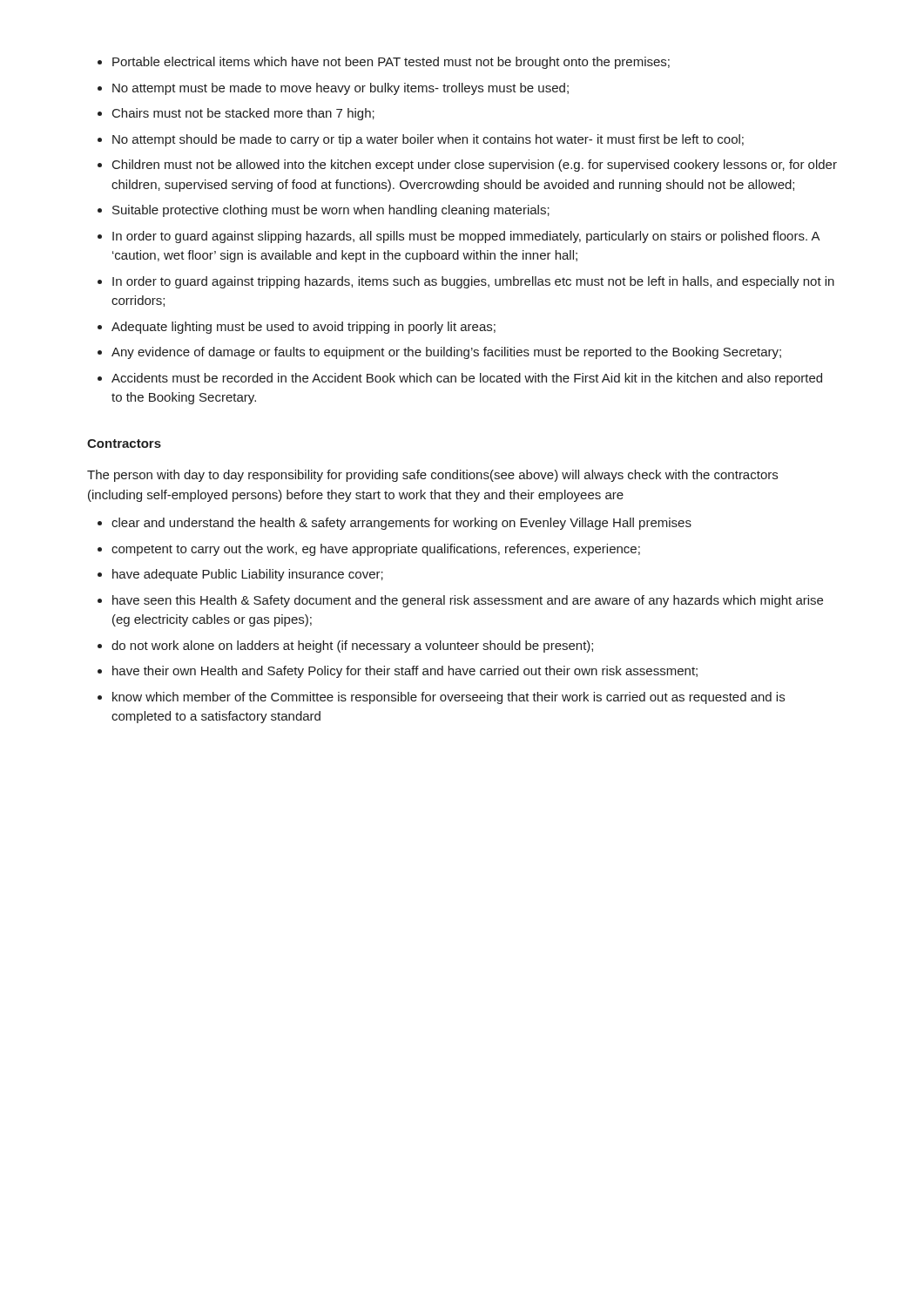
Task: Find the block on this page that starts "In order to guard against slipping"
Action: [x=474, y=246]
